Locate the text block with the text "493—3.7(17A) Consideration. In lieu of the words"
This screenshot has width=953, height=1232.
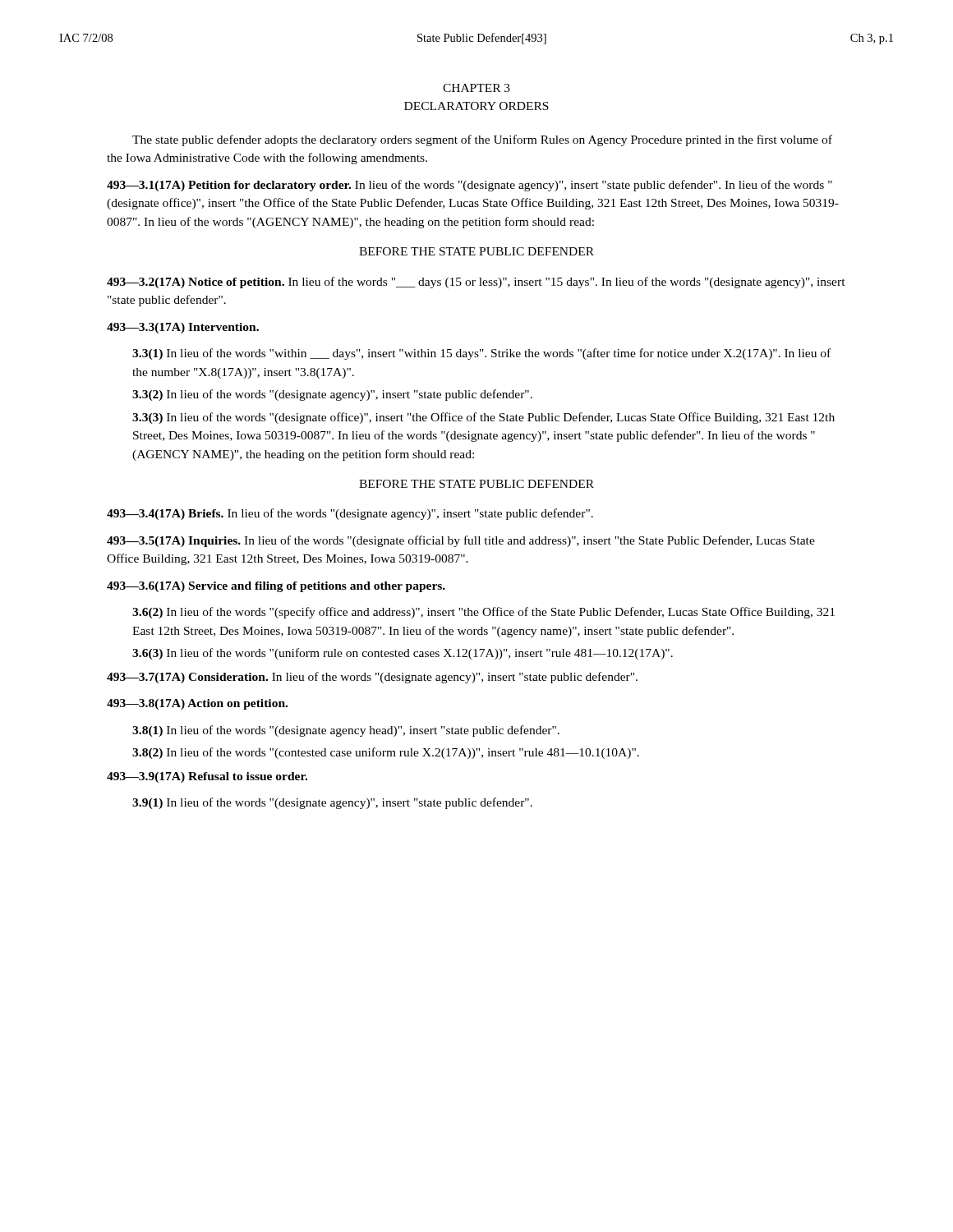(x=476, y=677)
